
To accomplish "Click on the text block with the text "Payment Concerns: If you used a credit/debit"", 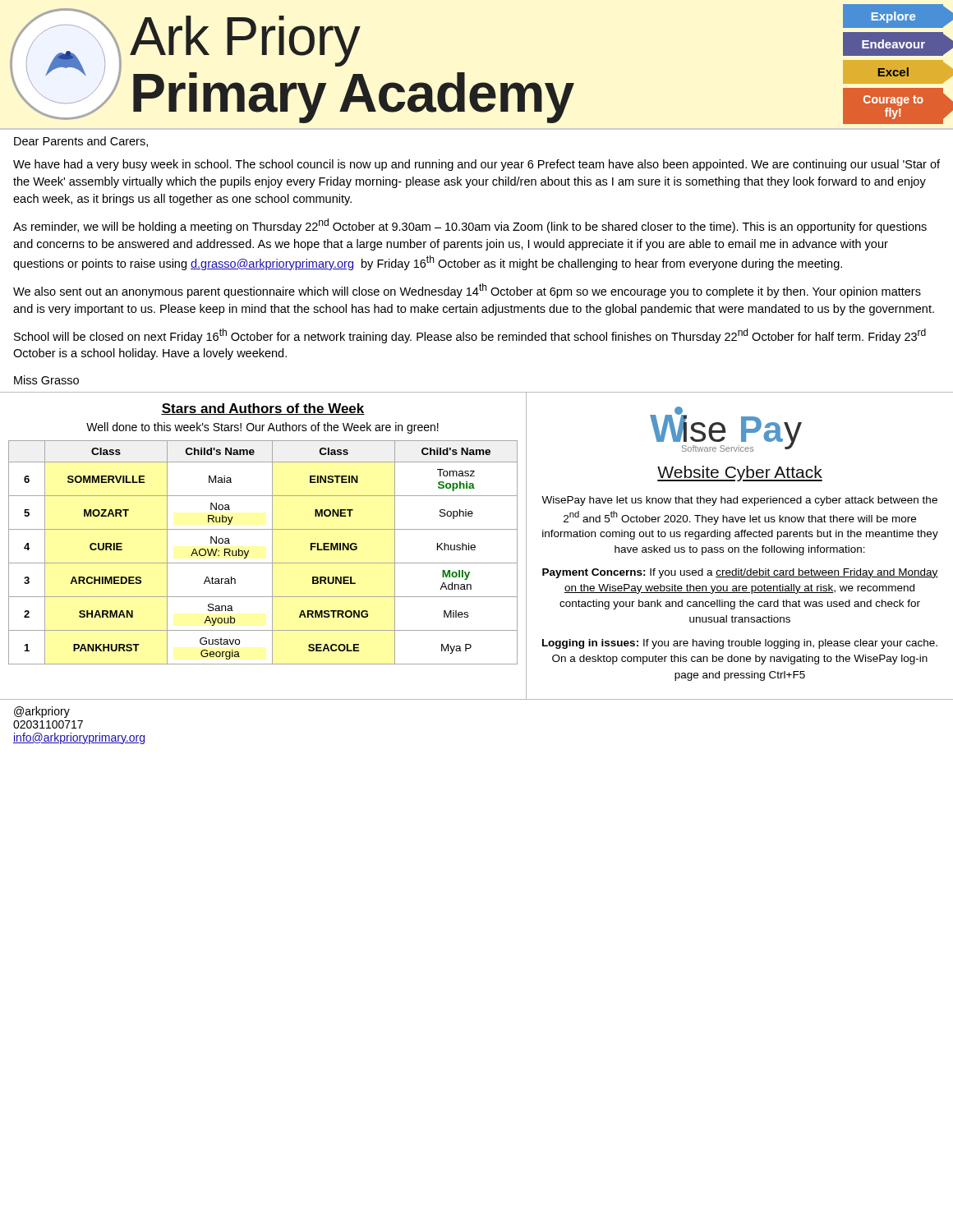I will (x=740, y=595).
